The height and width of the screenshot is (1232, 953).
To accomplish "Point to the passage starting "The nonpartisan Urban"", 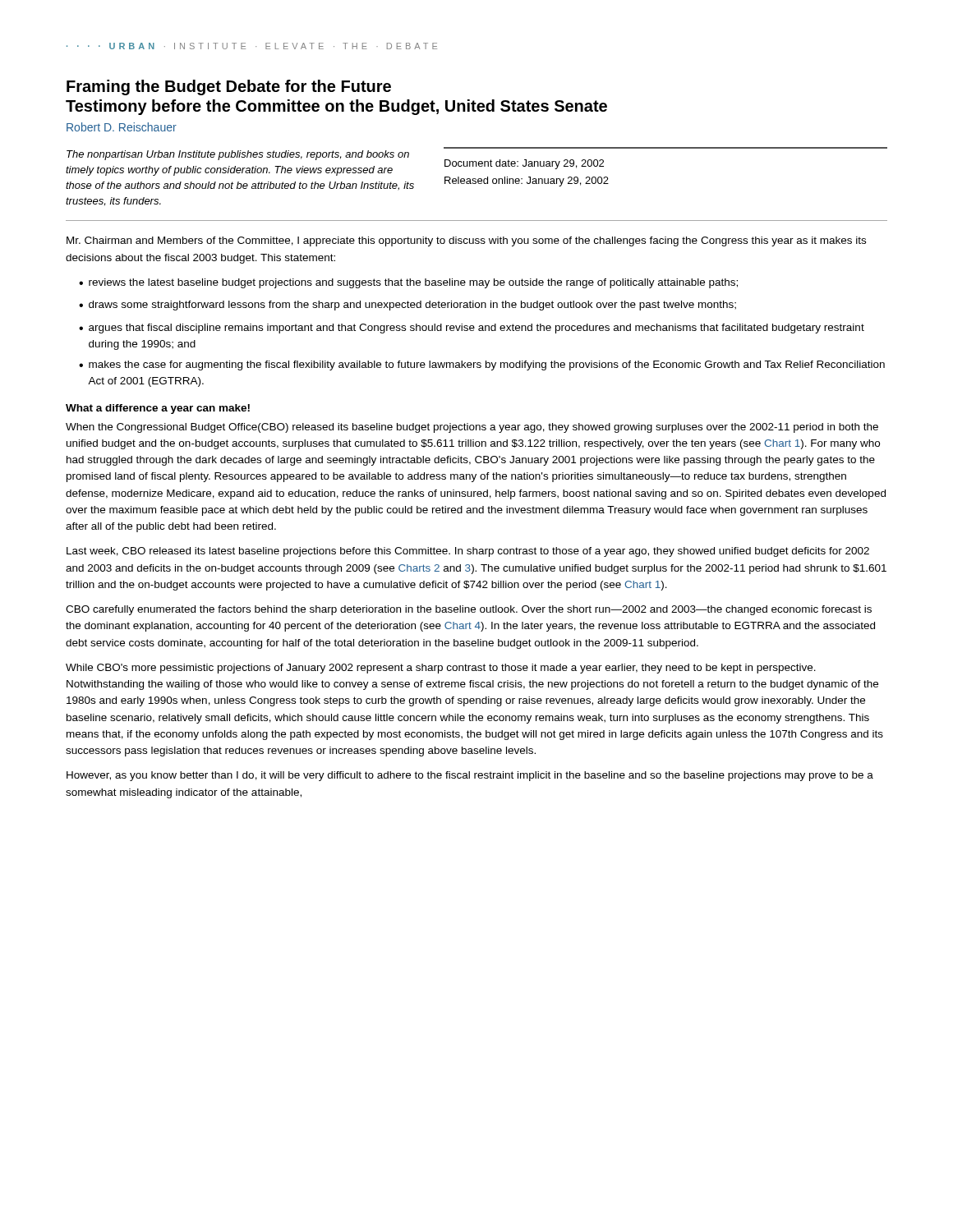I will point(240,177).
